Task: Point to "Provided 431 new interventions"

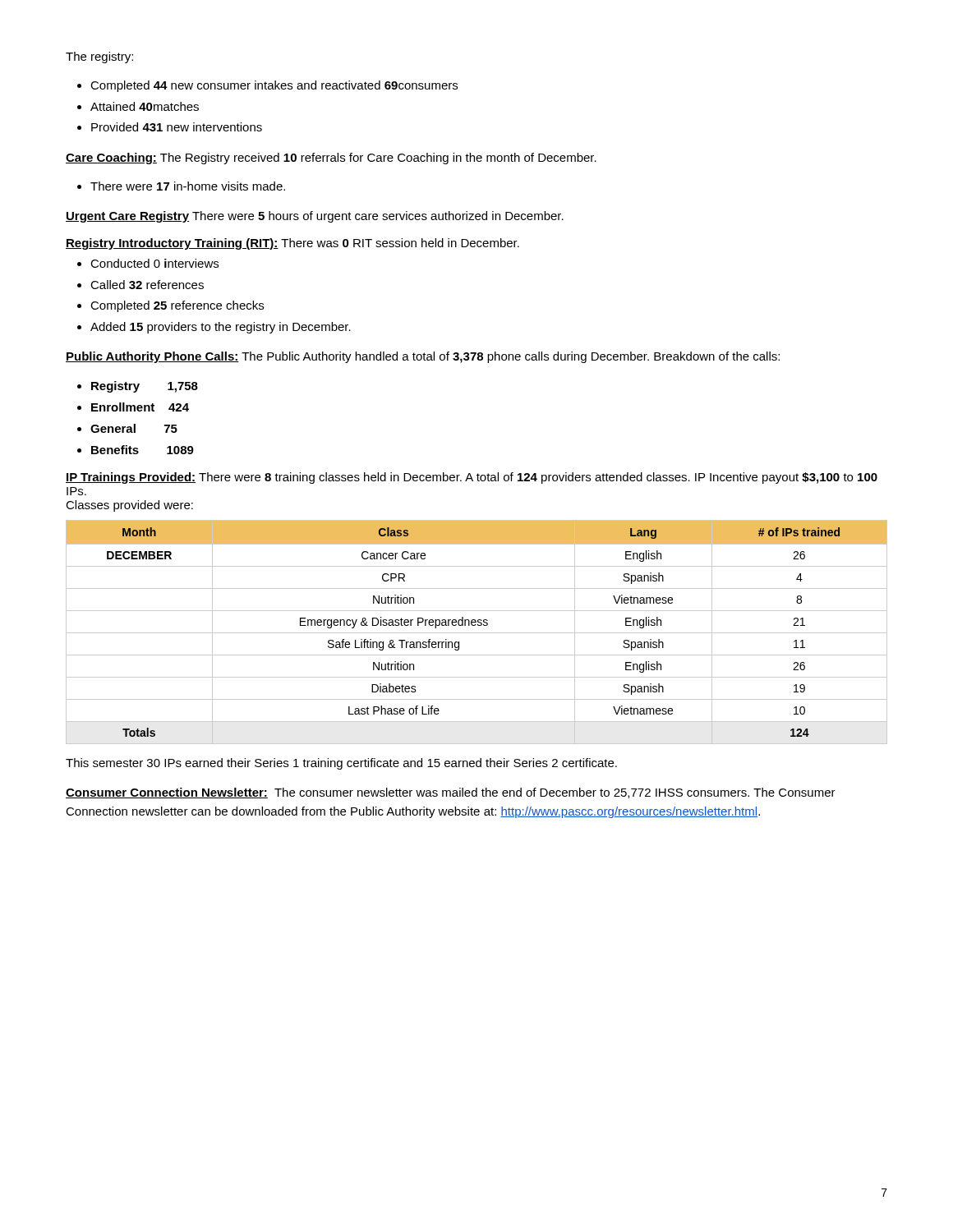Action: click(x=176, y=127)
